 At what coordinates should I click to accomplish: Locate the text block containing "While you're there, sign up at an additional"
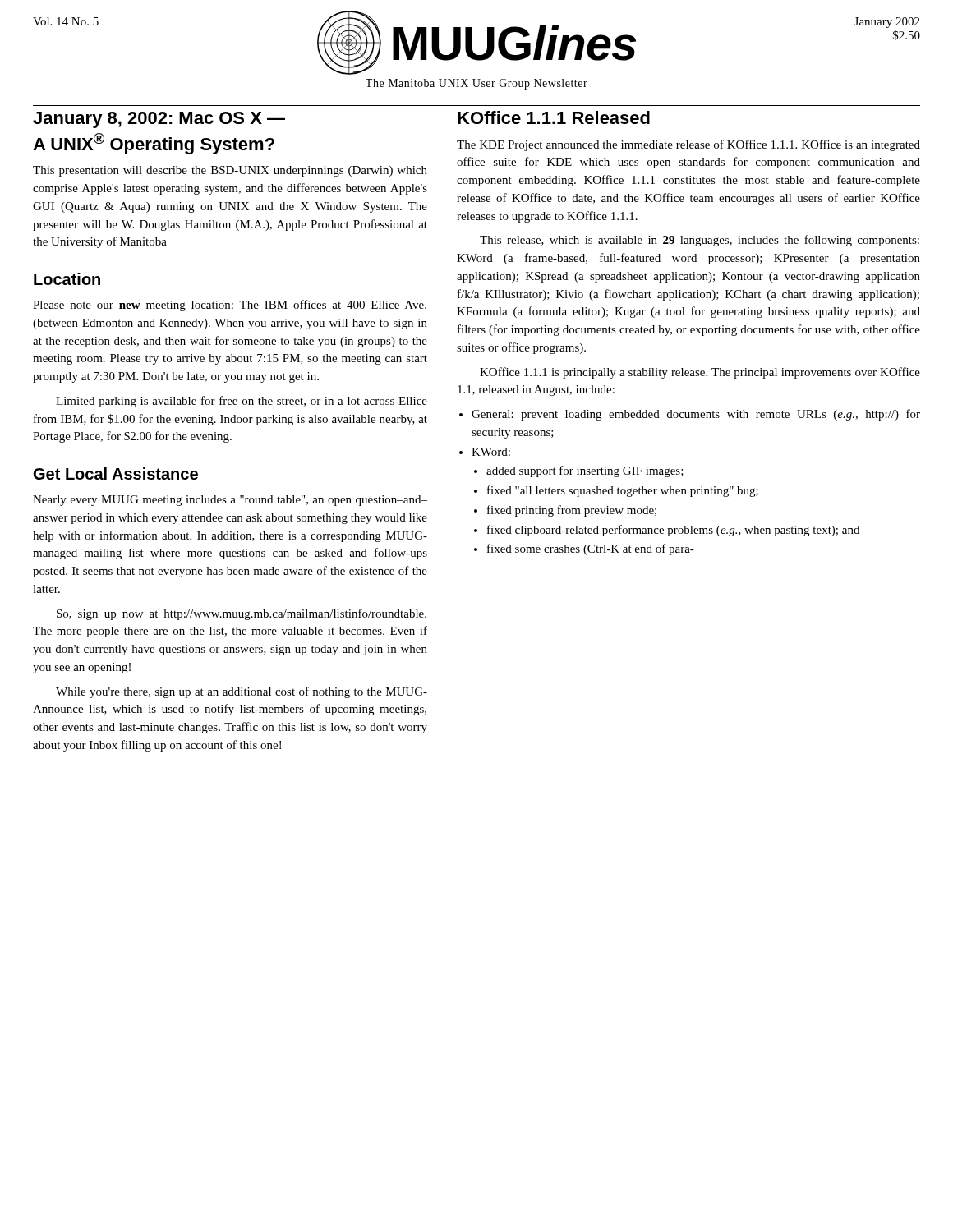[x=230, y=719]
